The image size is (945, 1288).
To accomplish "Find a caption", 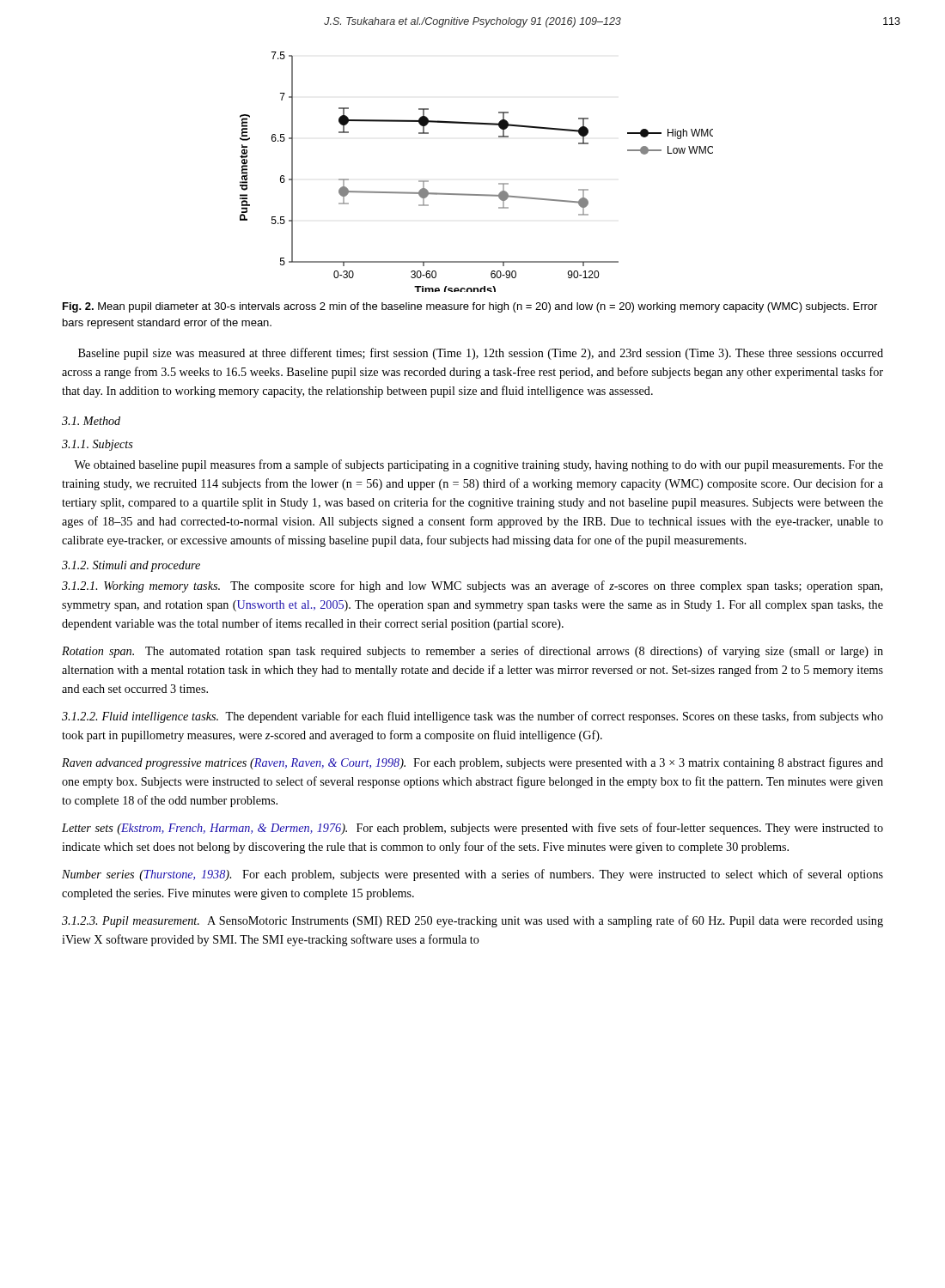I will (x=470, y=314).
